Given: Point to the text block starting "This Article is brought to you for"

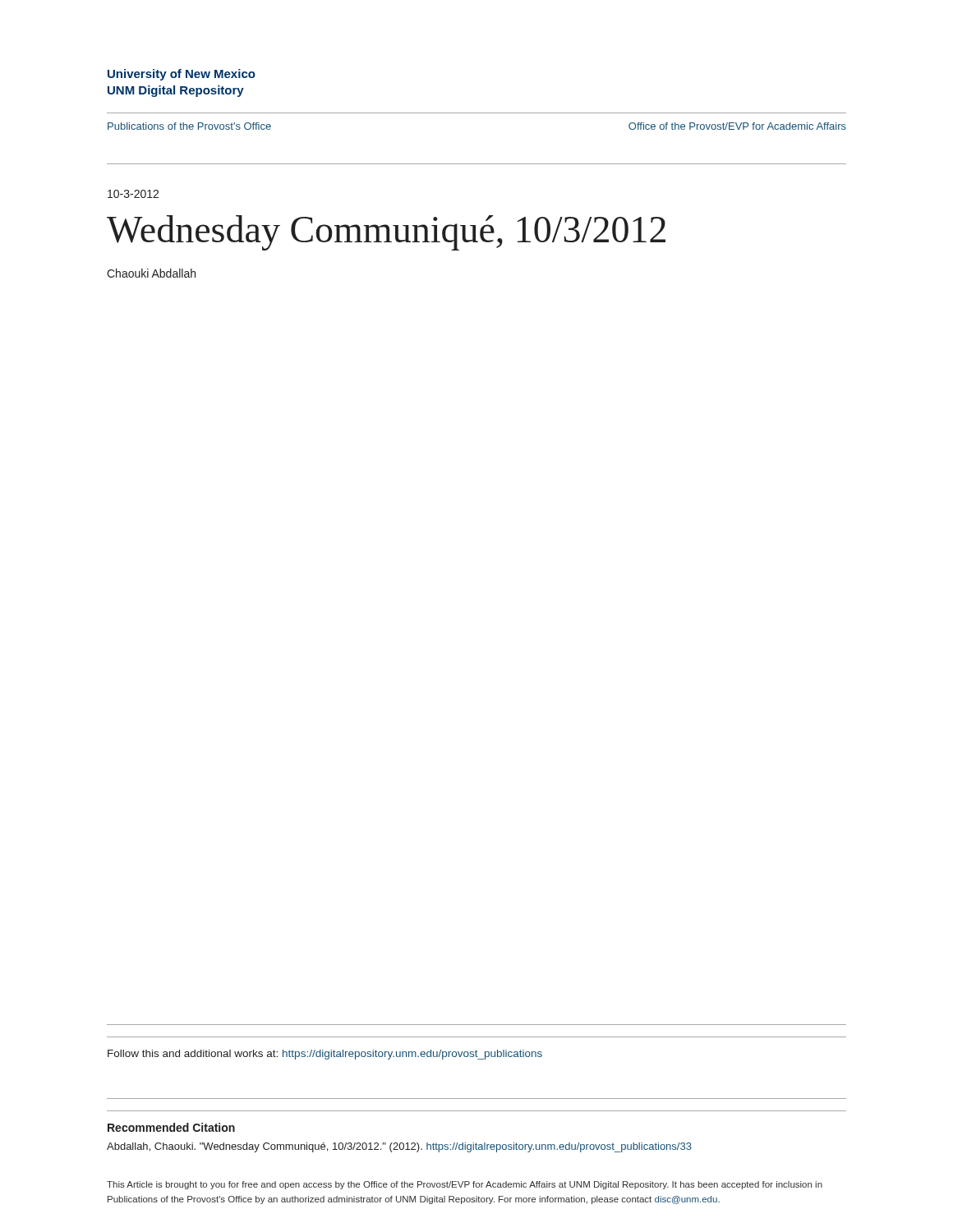Looking at the screenshot, I should tap(476, 1193).
